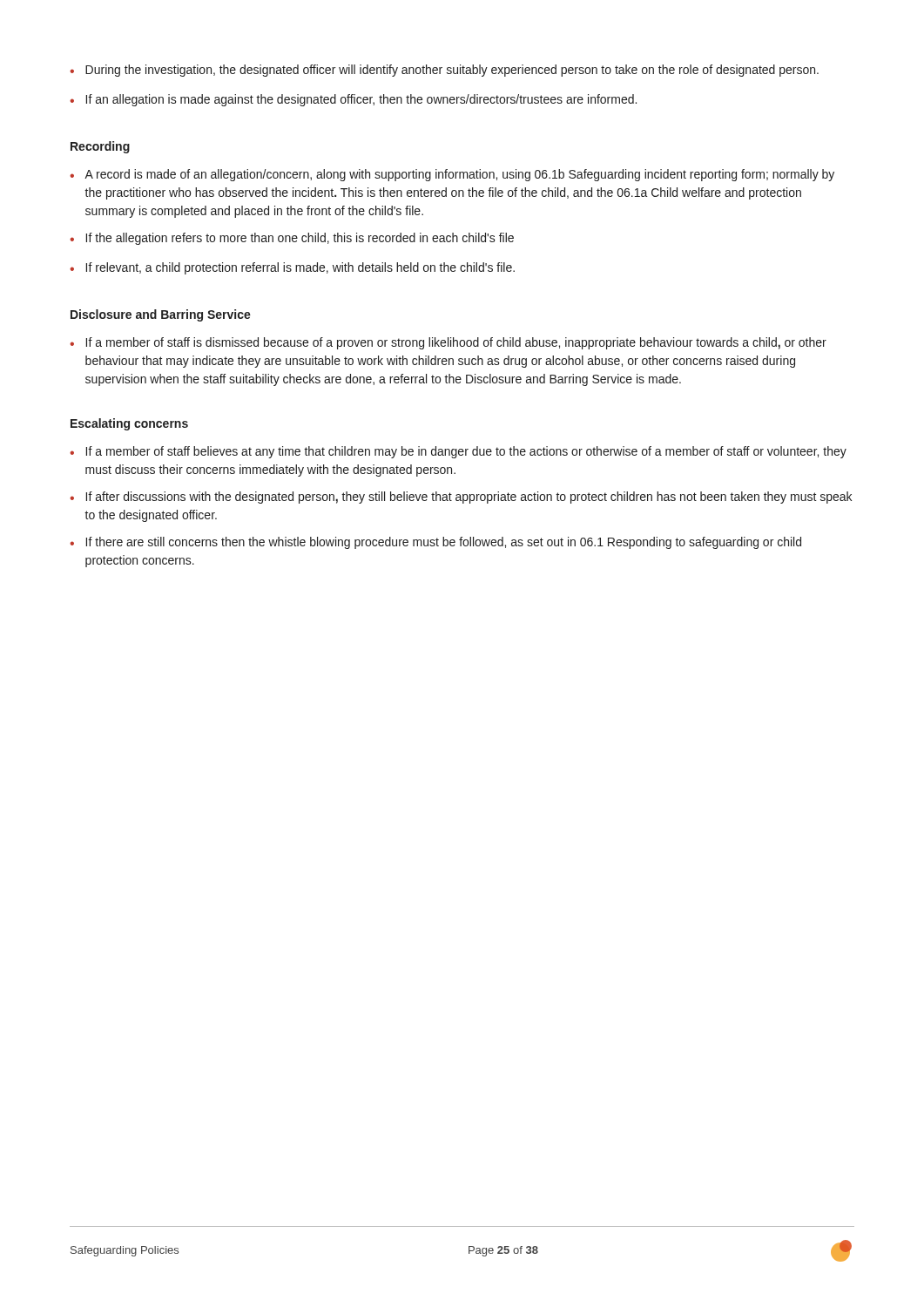Locate the block of text that opens with "If there are still concerns then the whistle"

(x=470, y=552)
